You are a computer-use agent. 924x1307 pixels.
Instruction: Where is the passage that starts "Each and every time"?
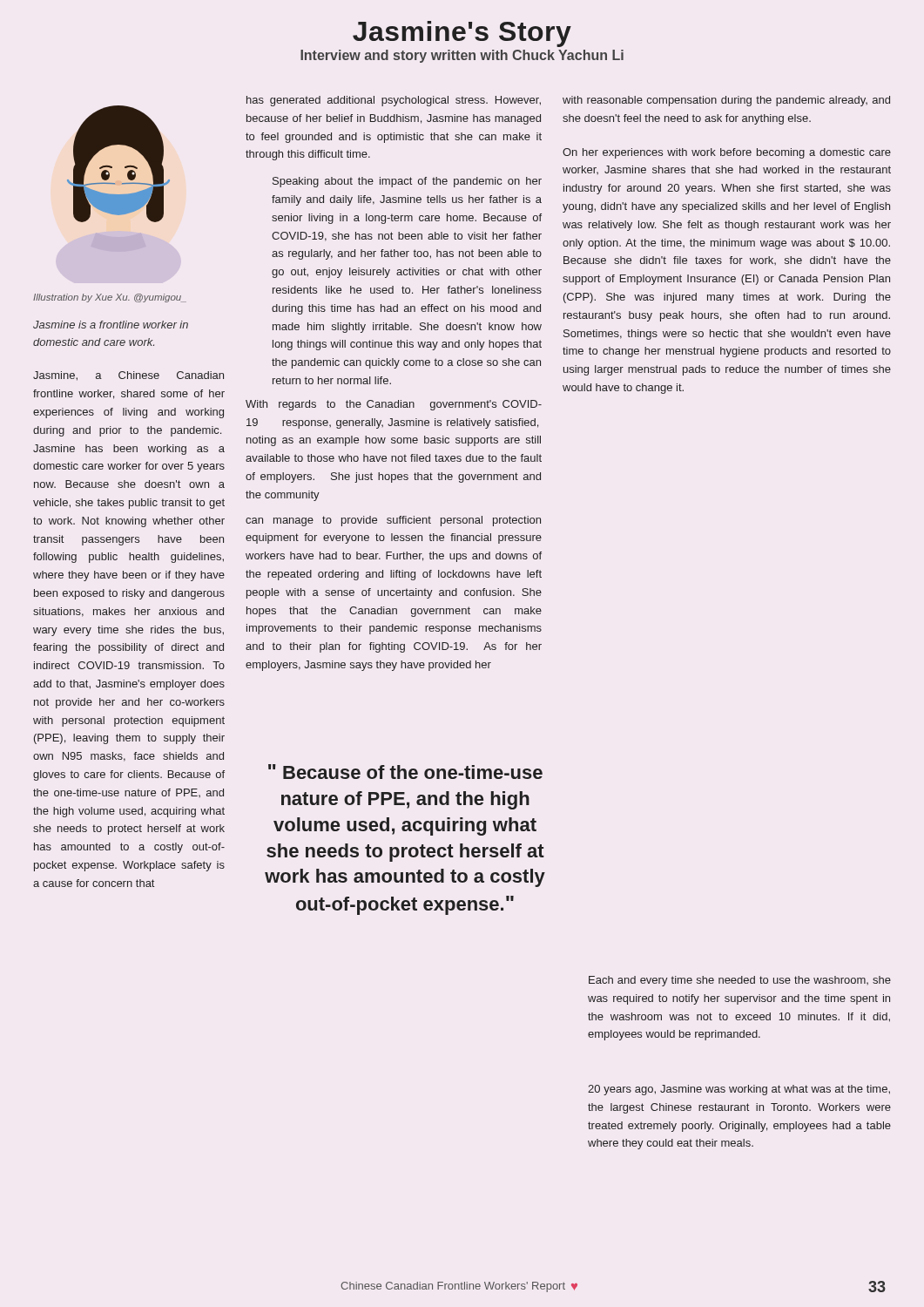tap(739, 1007)
